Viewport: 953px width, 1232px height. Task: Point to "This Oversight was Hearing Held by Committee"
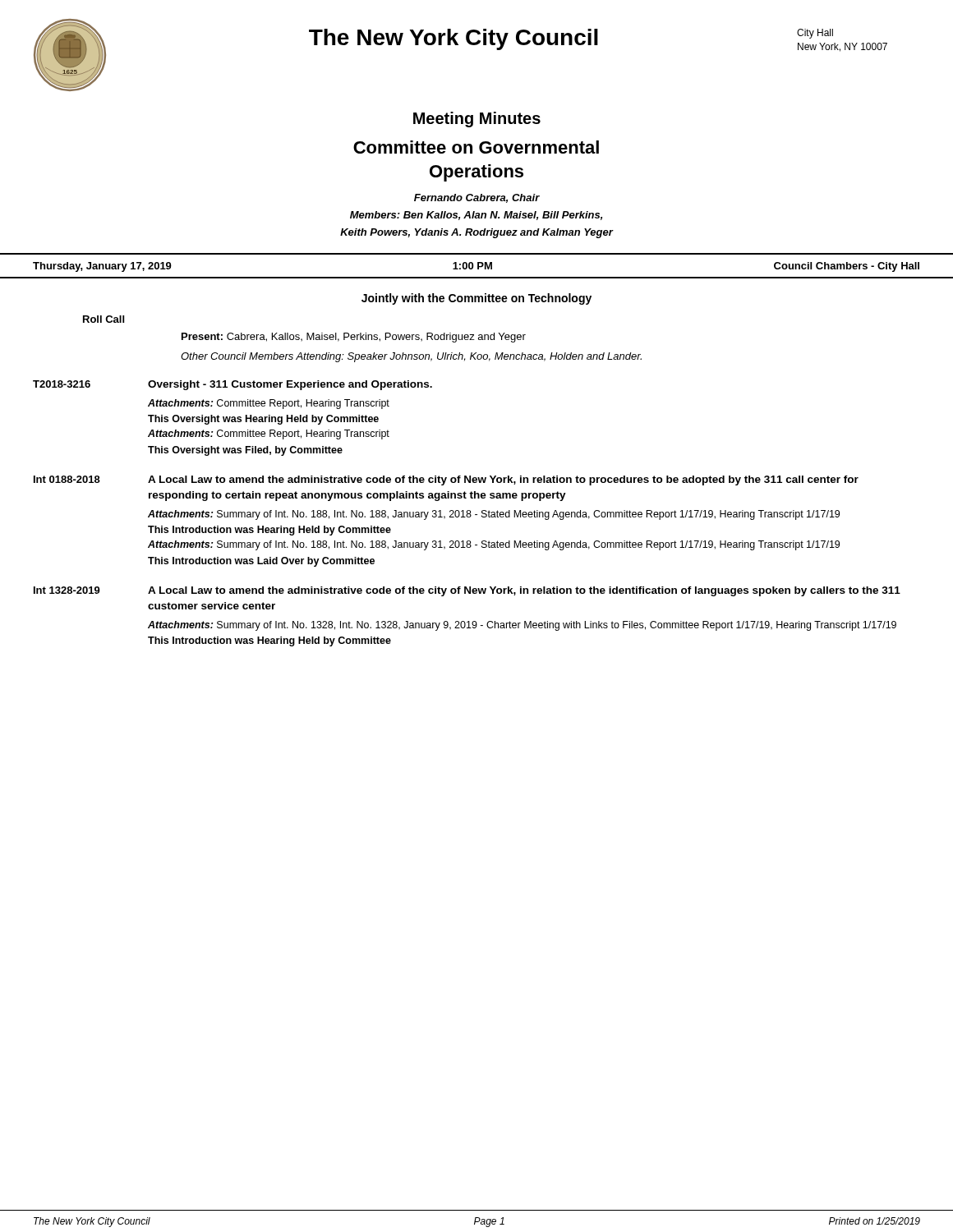click(263, 419)
